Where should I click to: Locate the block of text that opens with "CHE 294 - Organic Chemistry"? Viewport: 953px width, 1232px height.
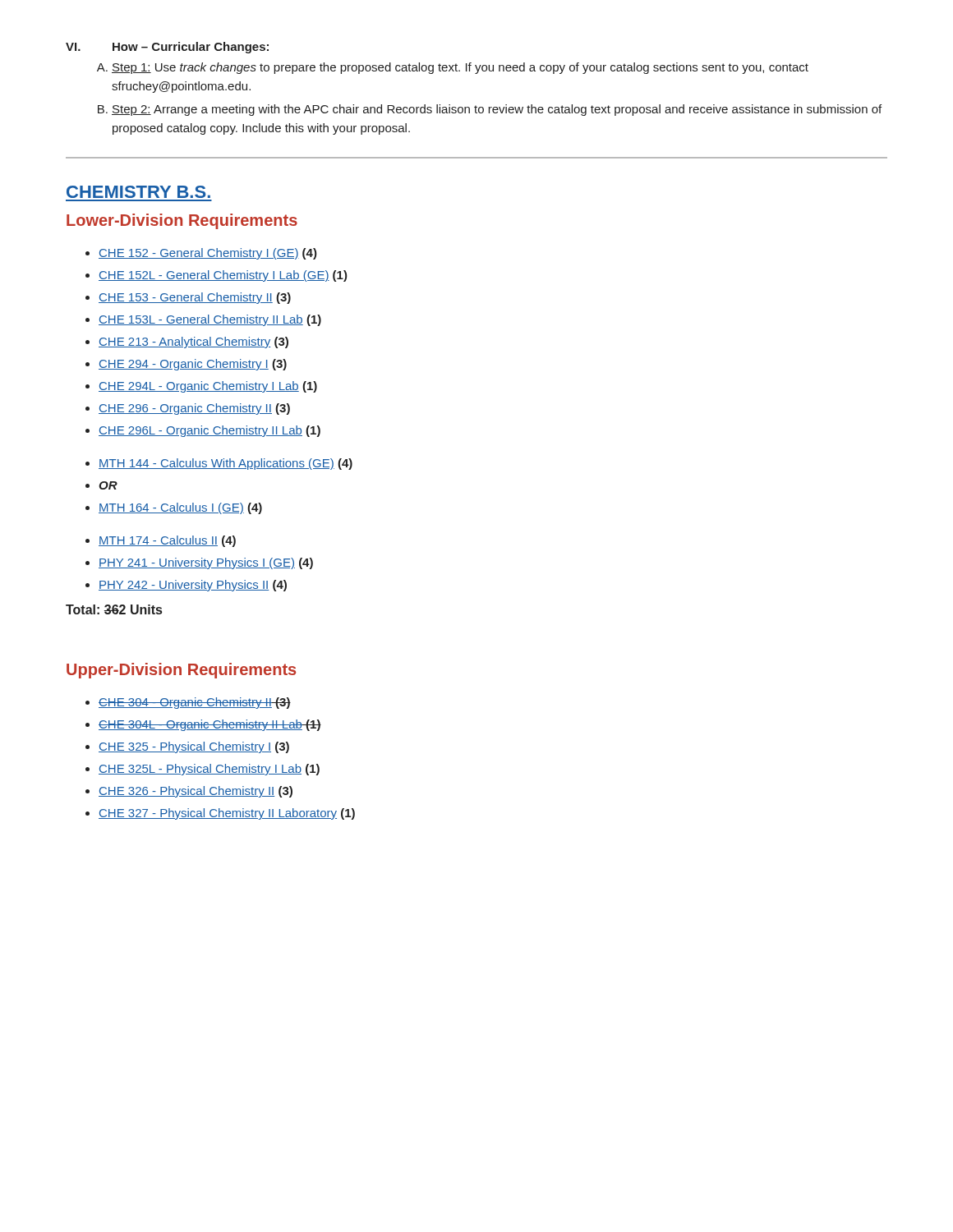tap(193, 363)
